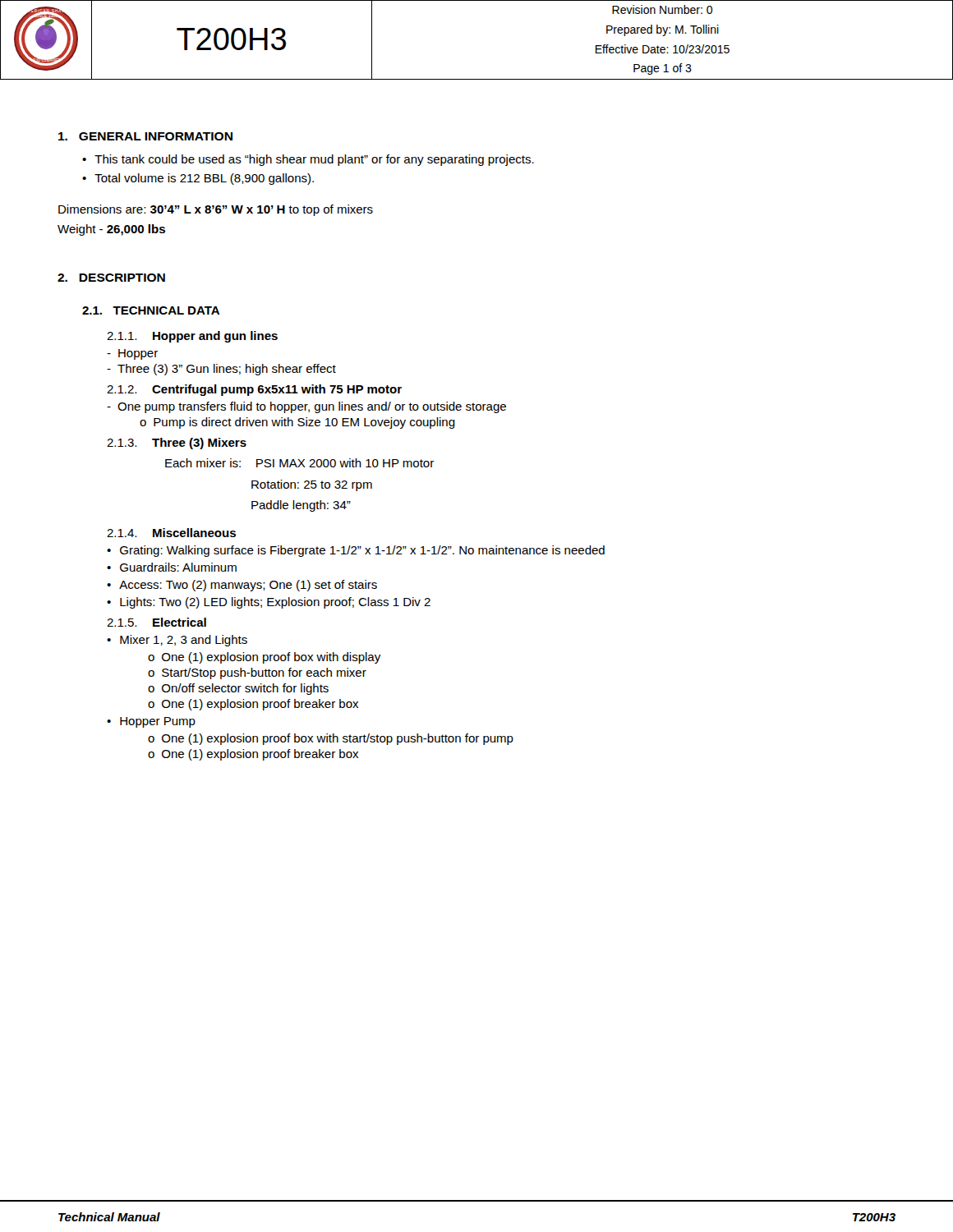The width and height of the screenshot is (953, 1232).
Task: Navigate to the region starting "Start/Stop push-button for each mixer"
Action: coord(257,673)
